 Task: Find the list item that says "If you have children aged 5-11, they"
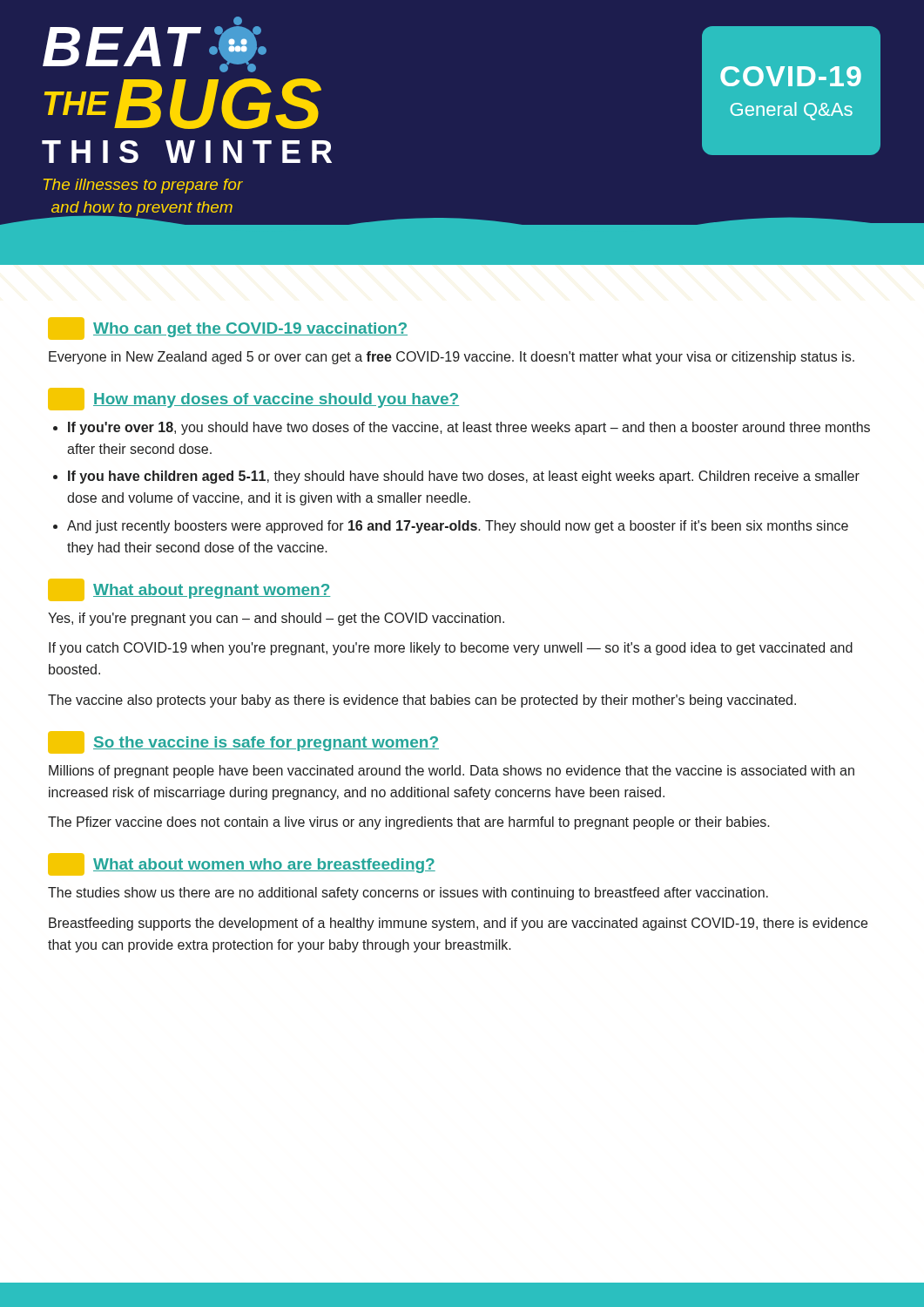(463, 487)
